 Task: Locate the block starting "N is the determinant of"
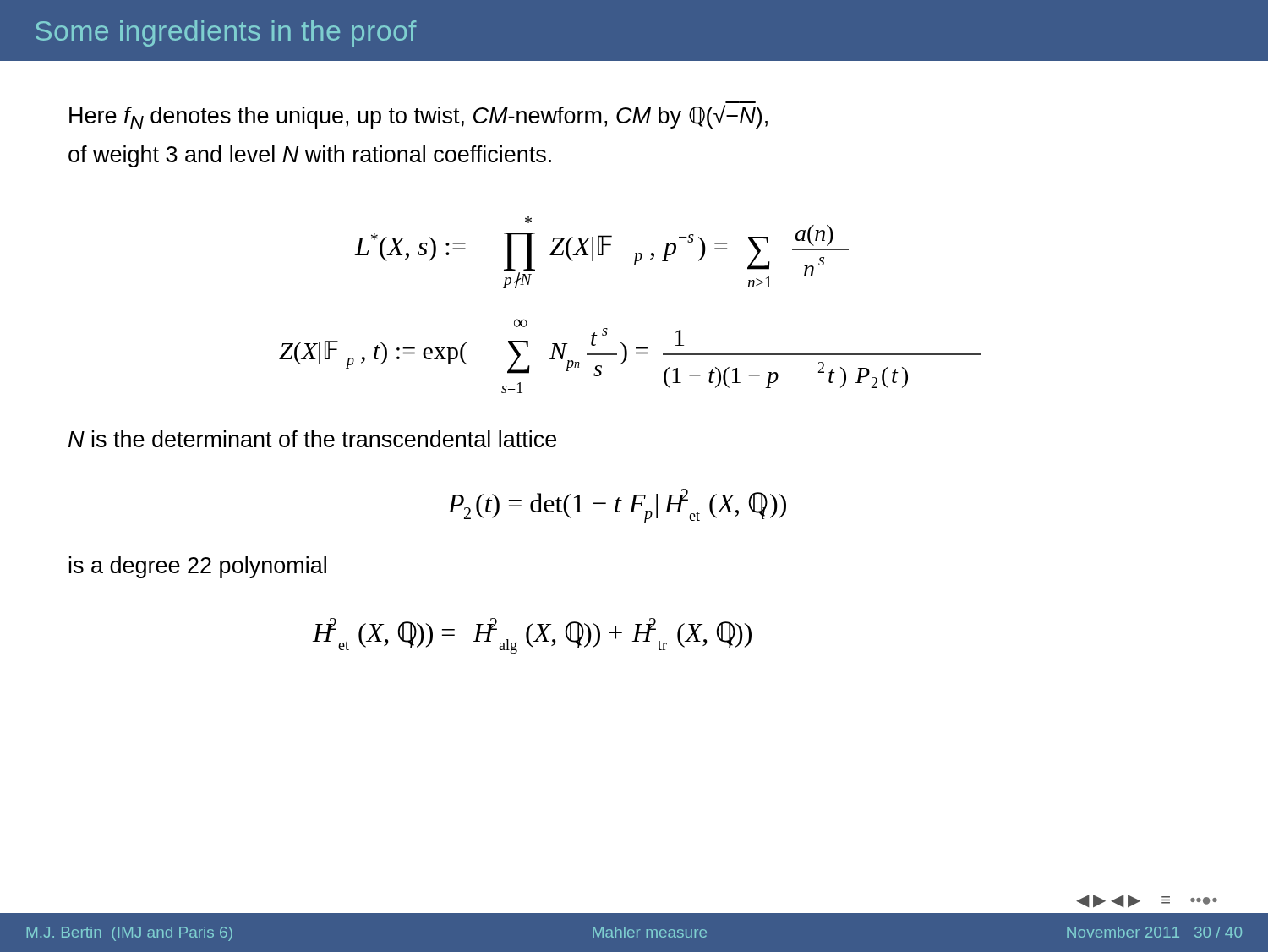[x=312, y=440]
